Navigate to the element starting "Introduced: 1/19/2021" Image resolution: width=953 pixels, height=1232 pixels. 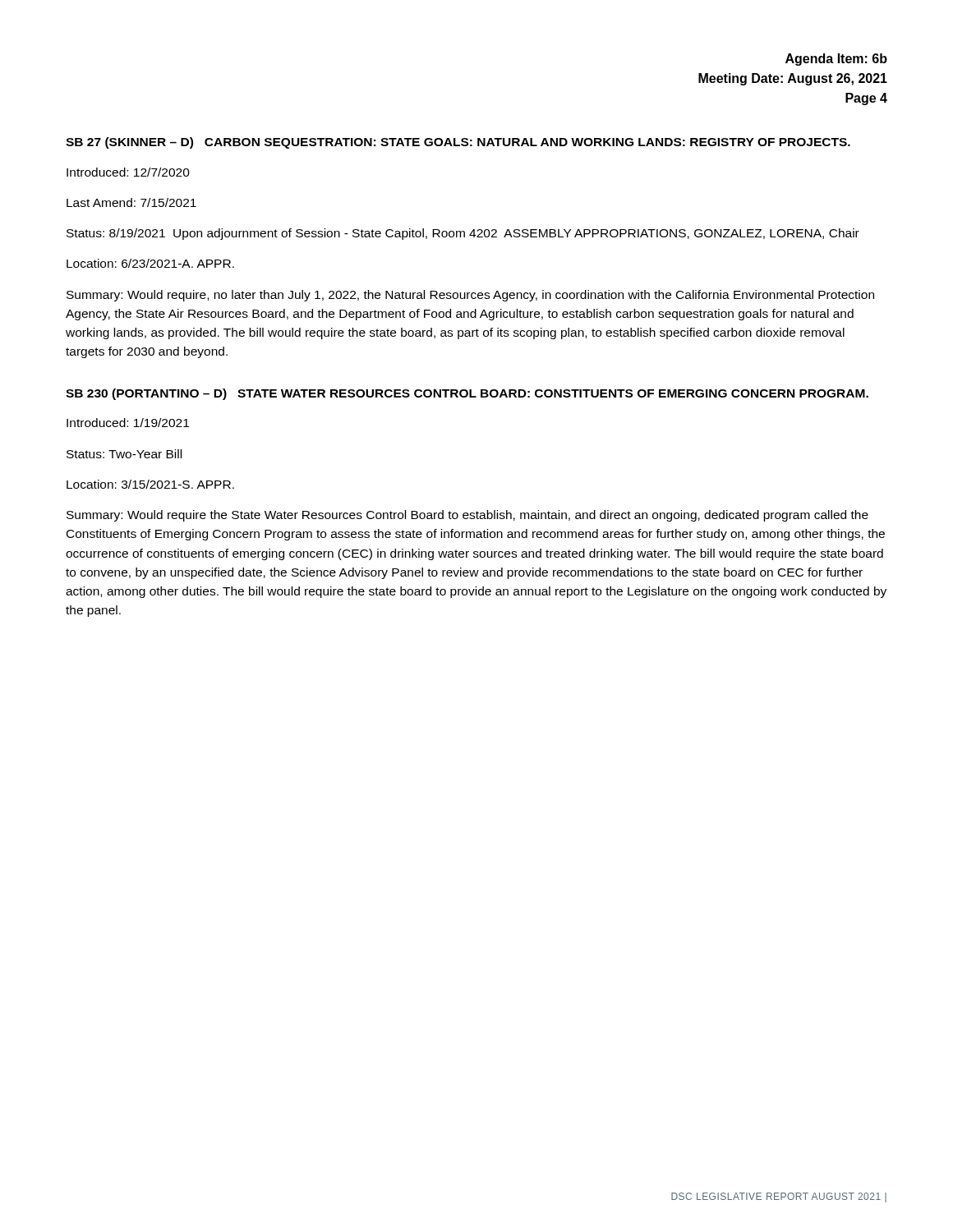coord(128,423)
